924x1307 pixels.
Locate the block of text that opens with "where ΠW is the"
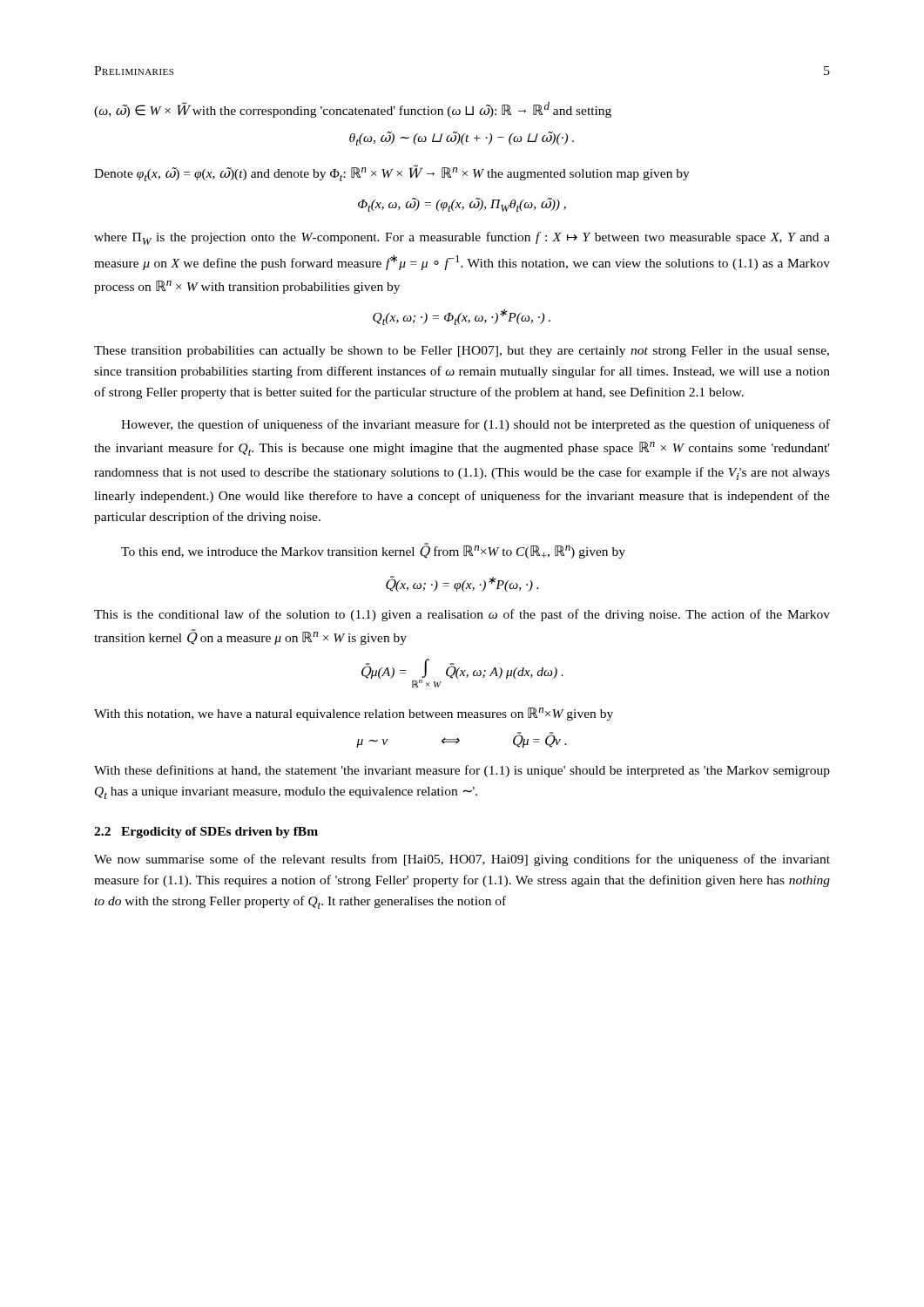(x=462, y=278)
